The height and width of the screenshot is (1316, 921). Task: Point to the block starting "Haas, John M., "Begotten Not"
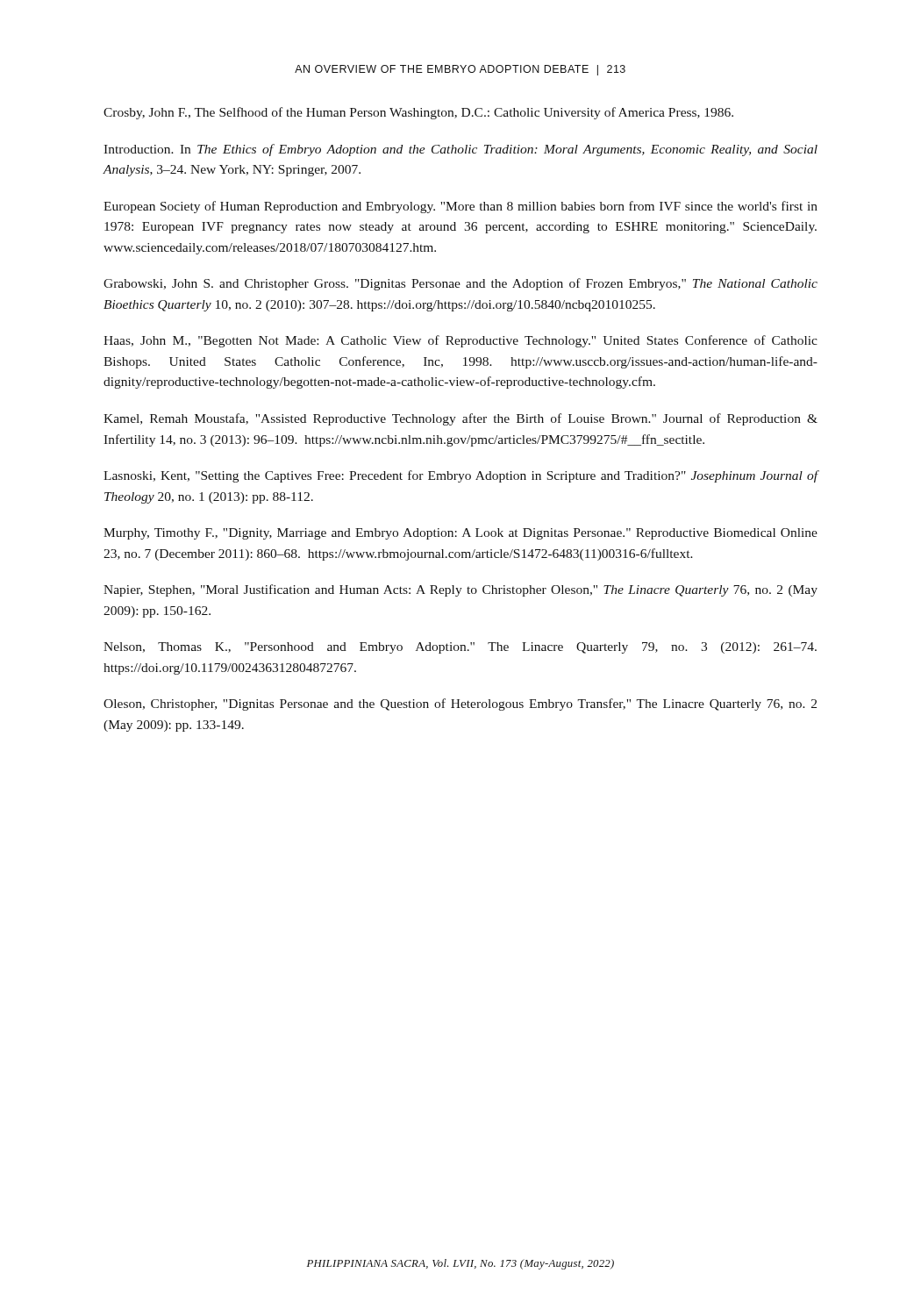460,361
